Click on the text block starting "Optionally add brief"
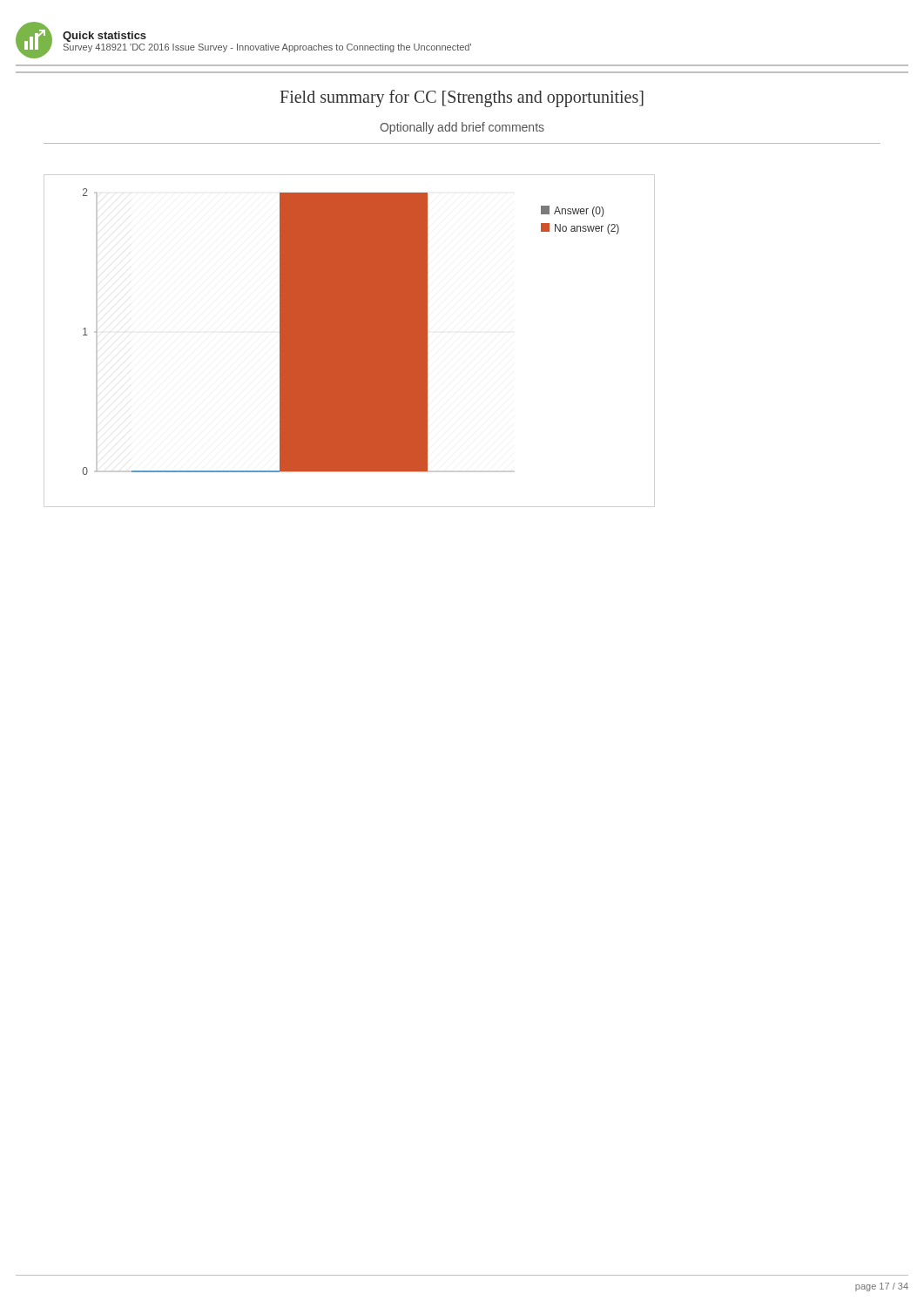 tap(462, 127)
